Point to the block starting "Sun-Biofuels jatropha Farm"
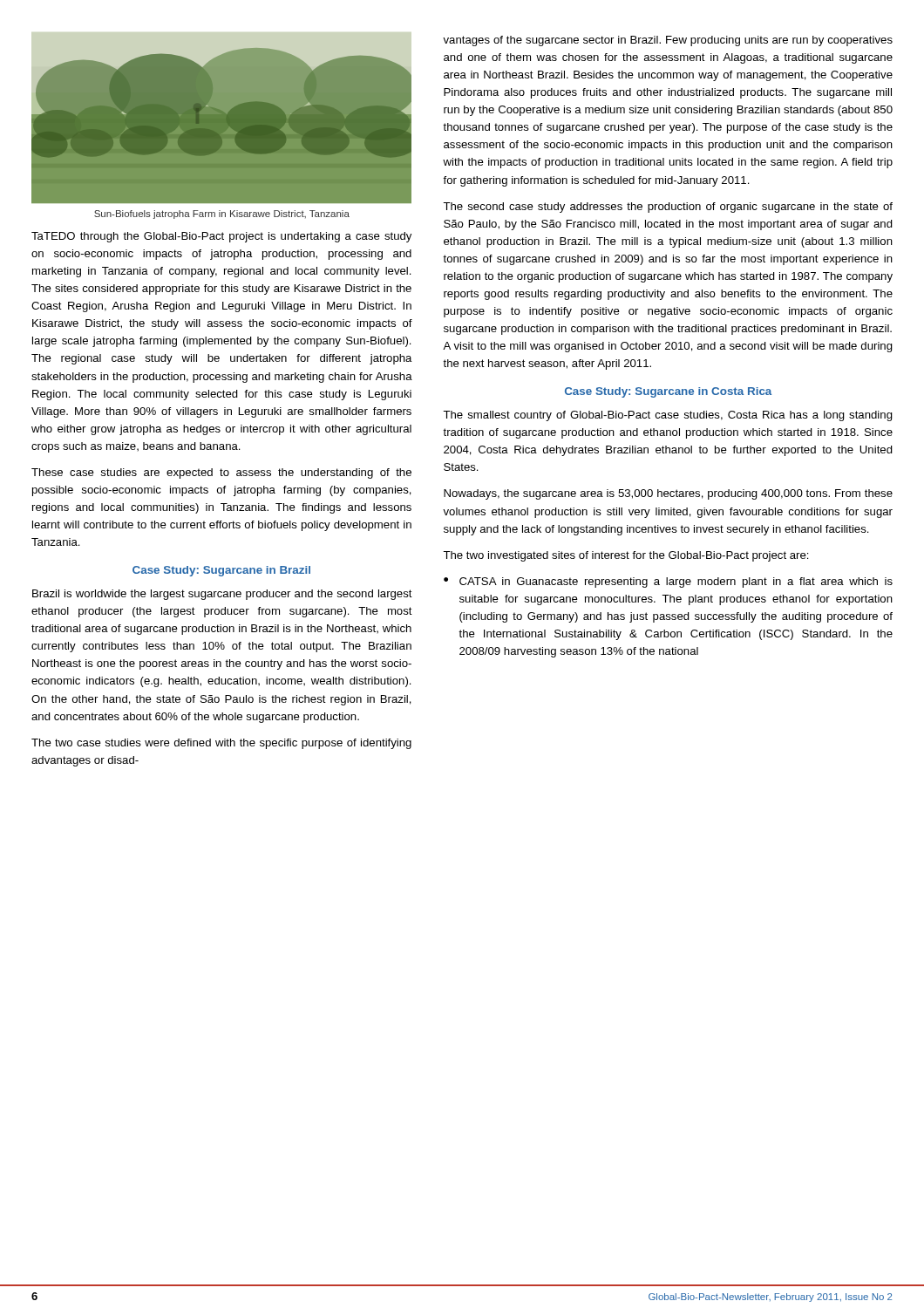 click(x=222, y=214)
